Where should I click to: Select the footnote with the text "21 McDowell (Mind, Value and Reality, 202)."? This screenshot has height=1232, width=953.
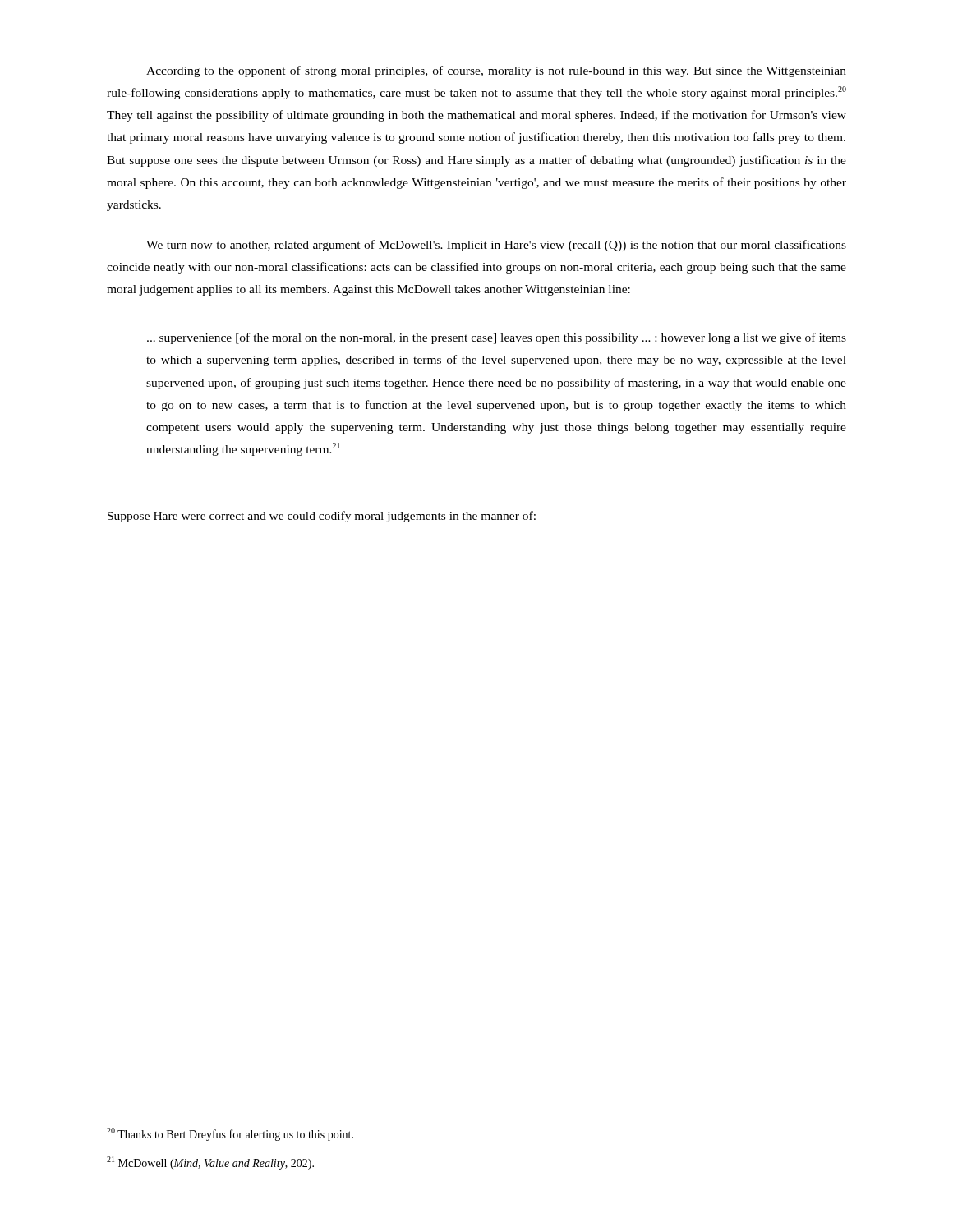click(211, 1162)
